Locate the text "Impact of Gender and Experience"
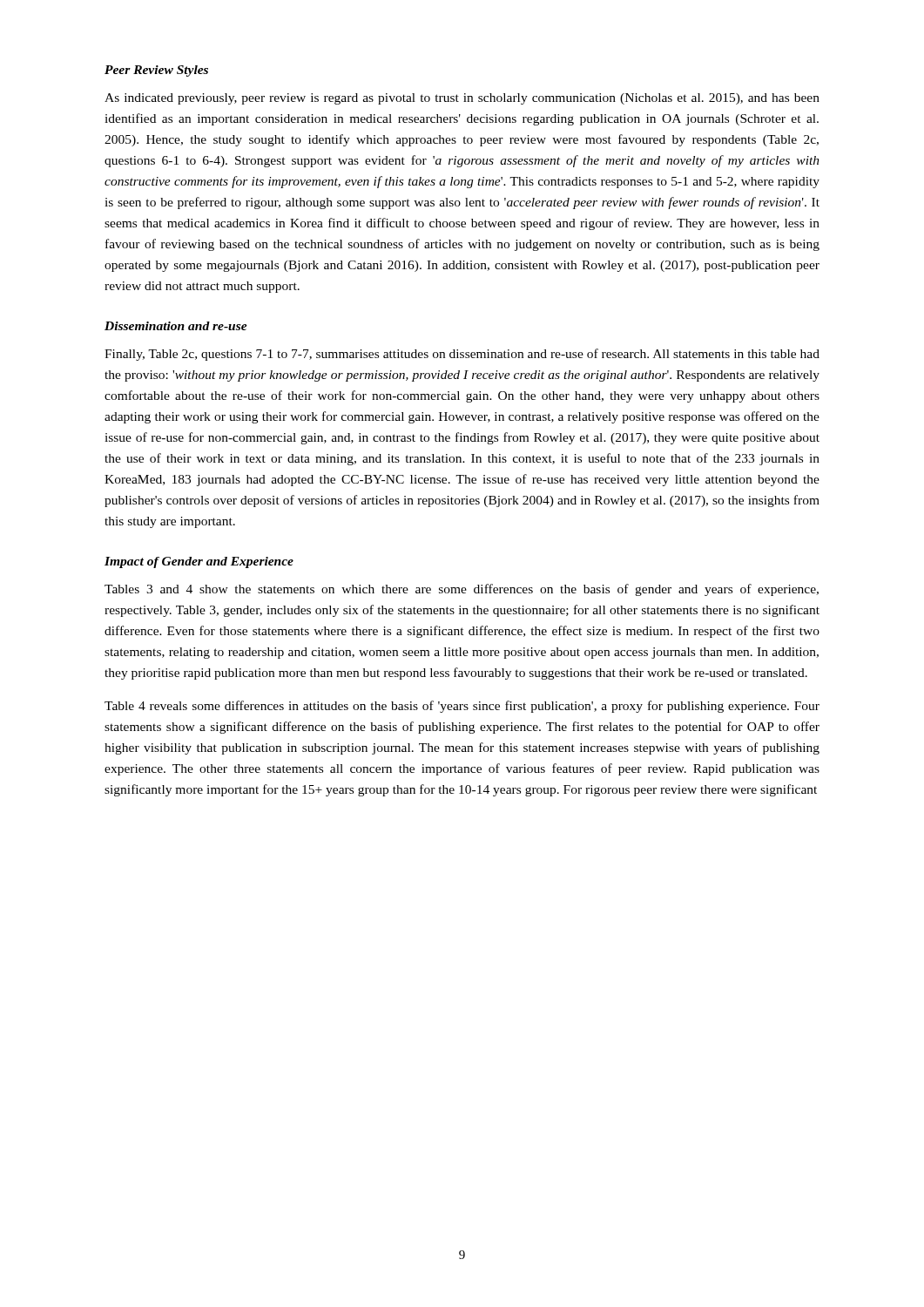This screenshot has width=924, height=1307. (199, 561)
